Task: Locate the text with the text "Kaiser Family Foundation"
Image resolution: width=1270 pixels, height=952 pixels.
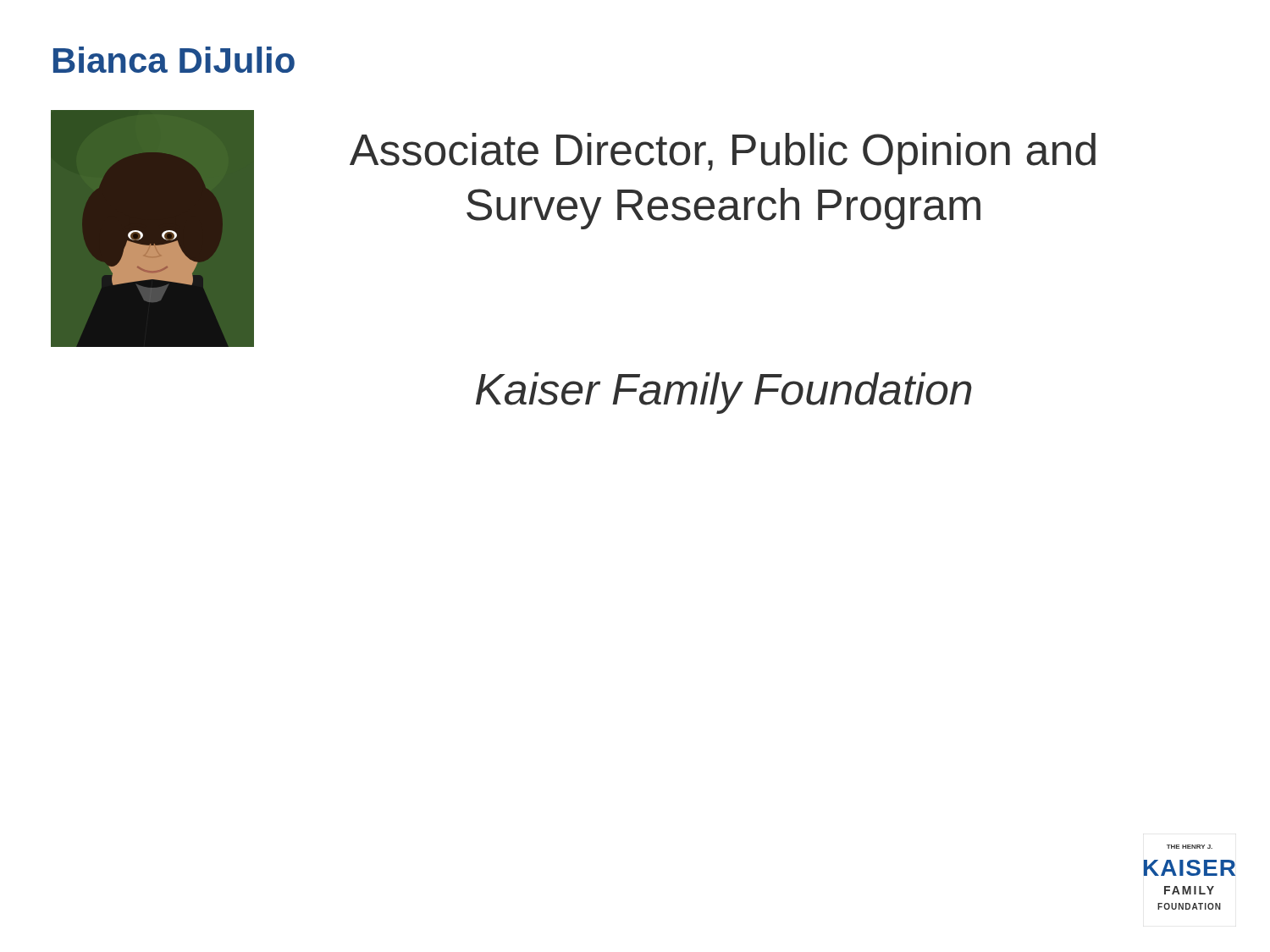Action: 724,389
